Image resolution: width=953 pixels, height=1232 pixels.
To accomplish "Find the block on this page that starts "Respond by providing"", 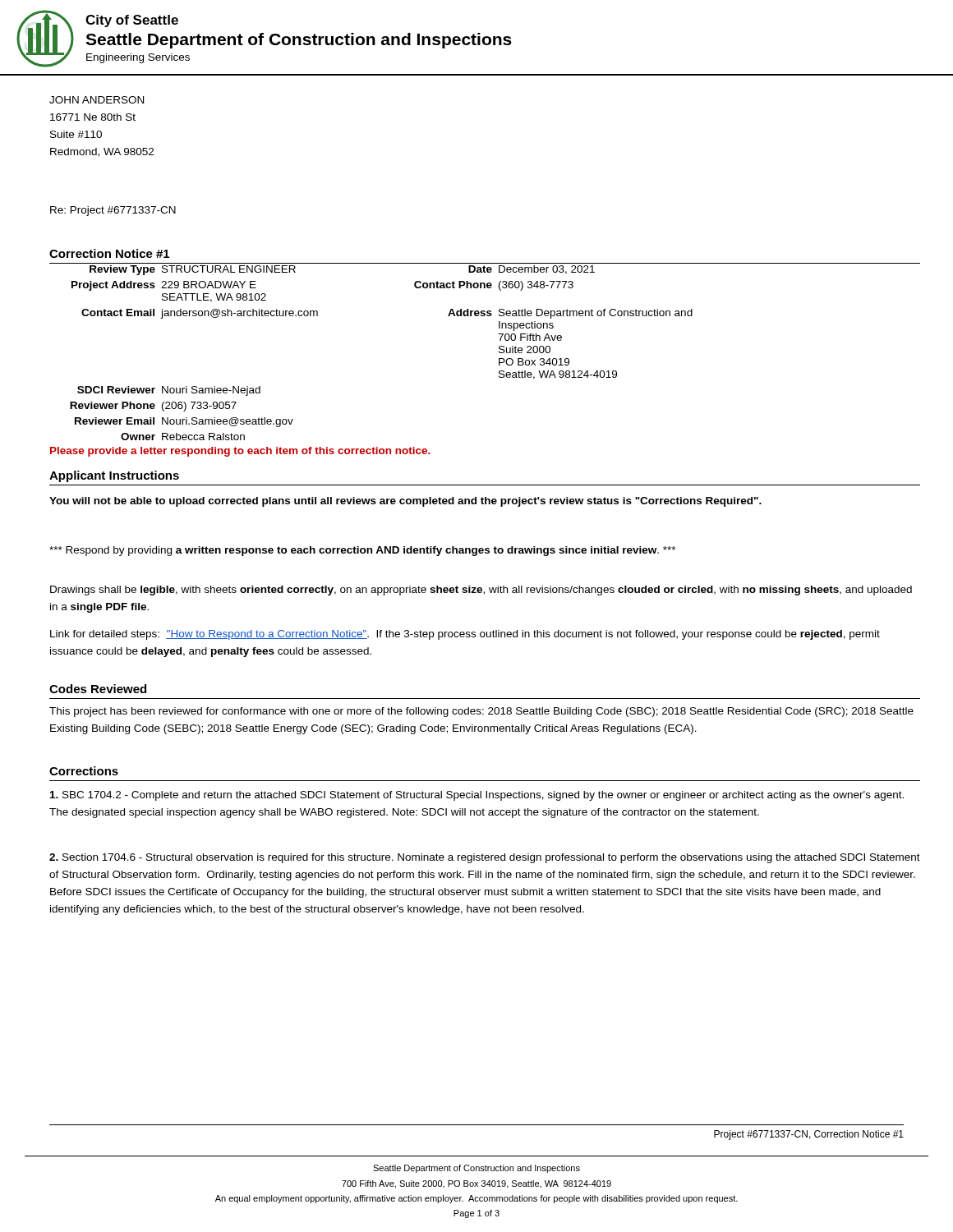I will [x=363, y=550].
